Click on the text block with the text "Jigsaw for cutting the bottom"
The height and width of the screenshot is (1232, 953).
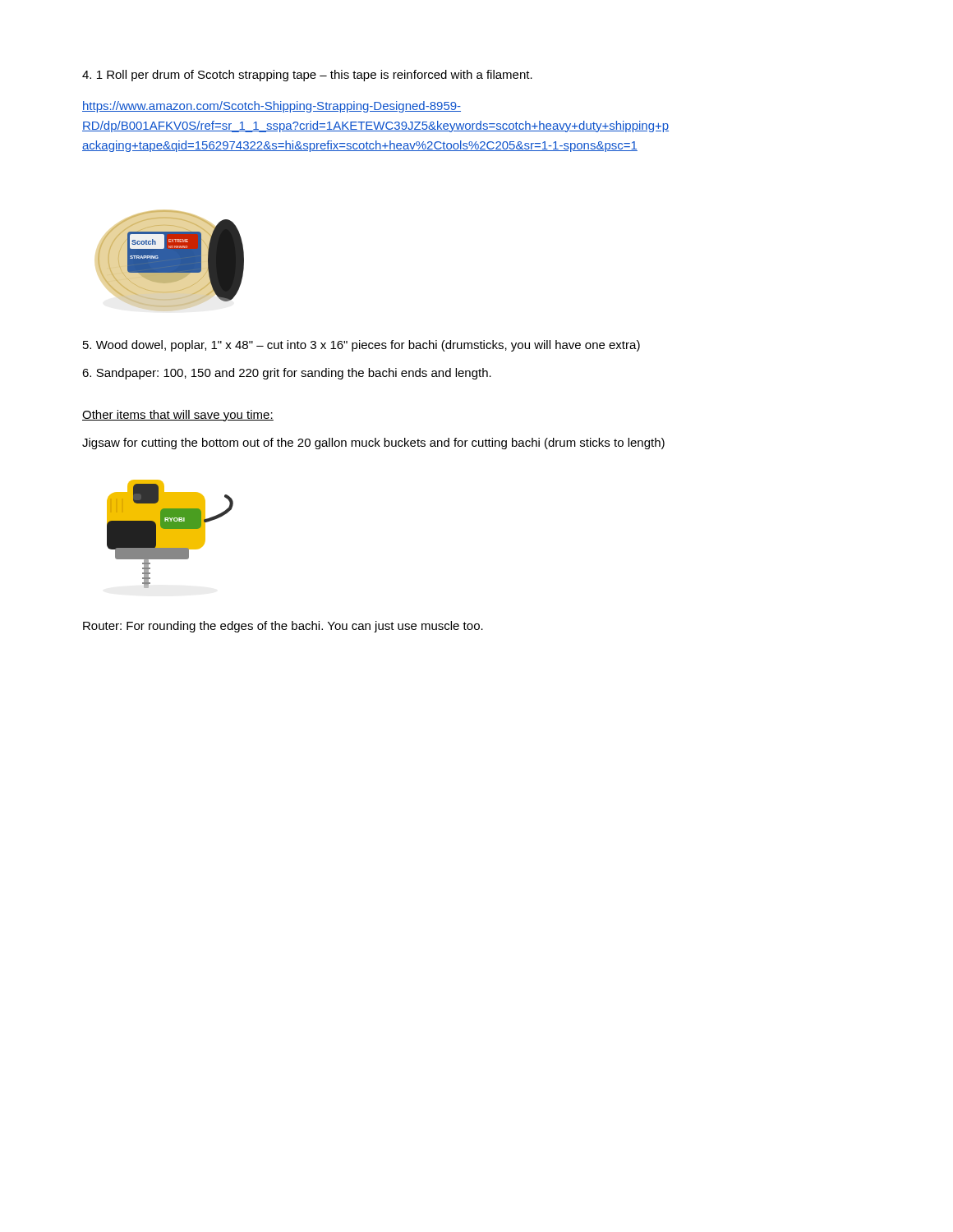pyautogui.click(x=374, y=442)
